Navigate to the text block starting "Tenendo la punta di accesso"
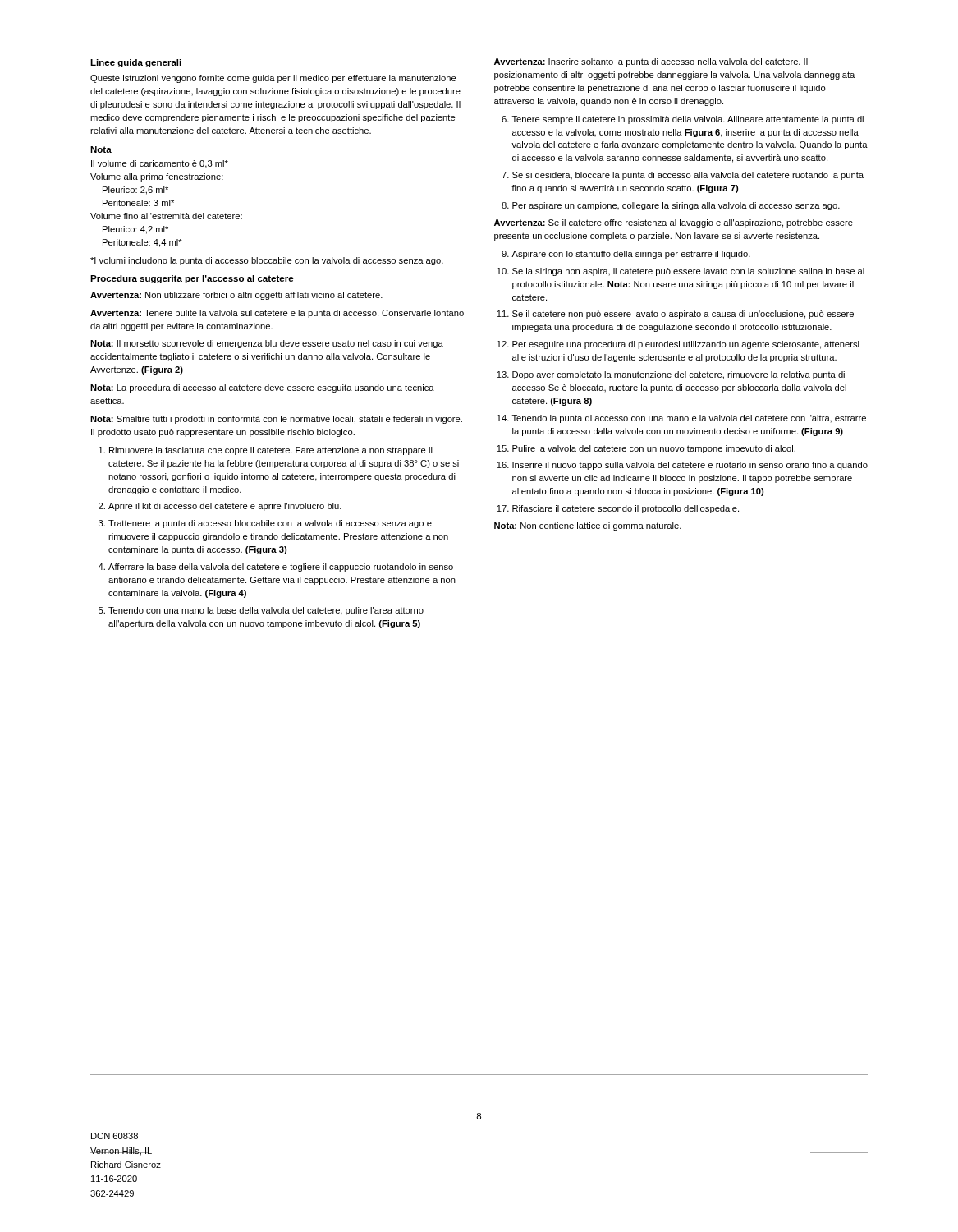 [689, 424]
